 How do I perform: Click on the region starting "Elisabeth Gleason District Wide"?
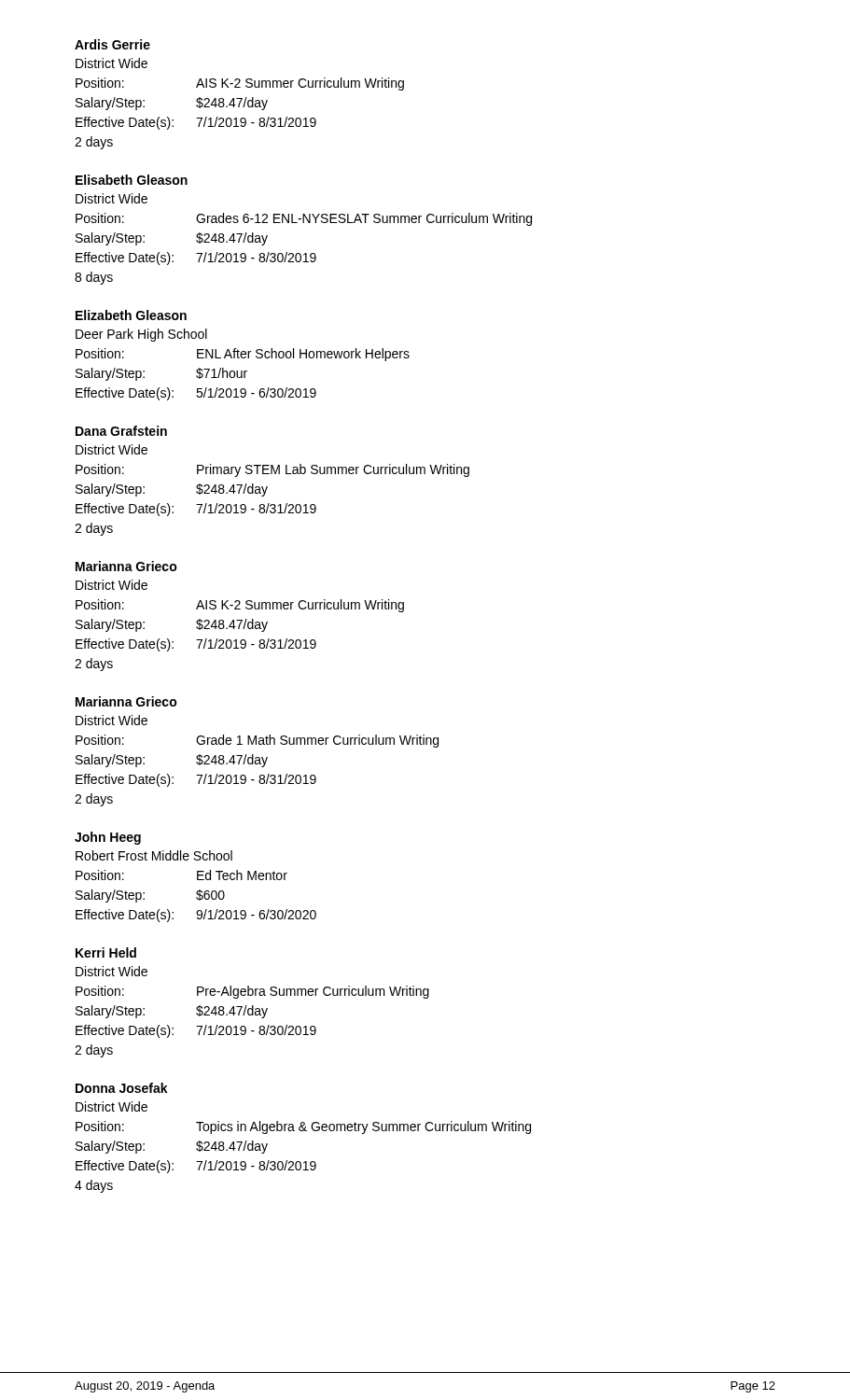[x=425, y=230]
